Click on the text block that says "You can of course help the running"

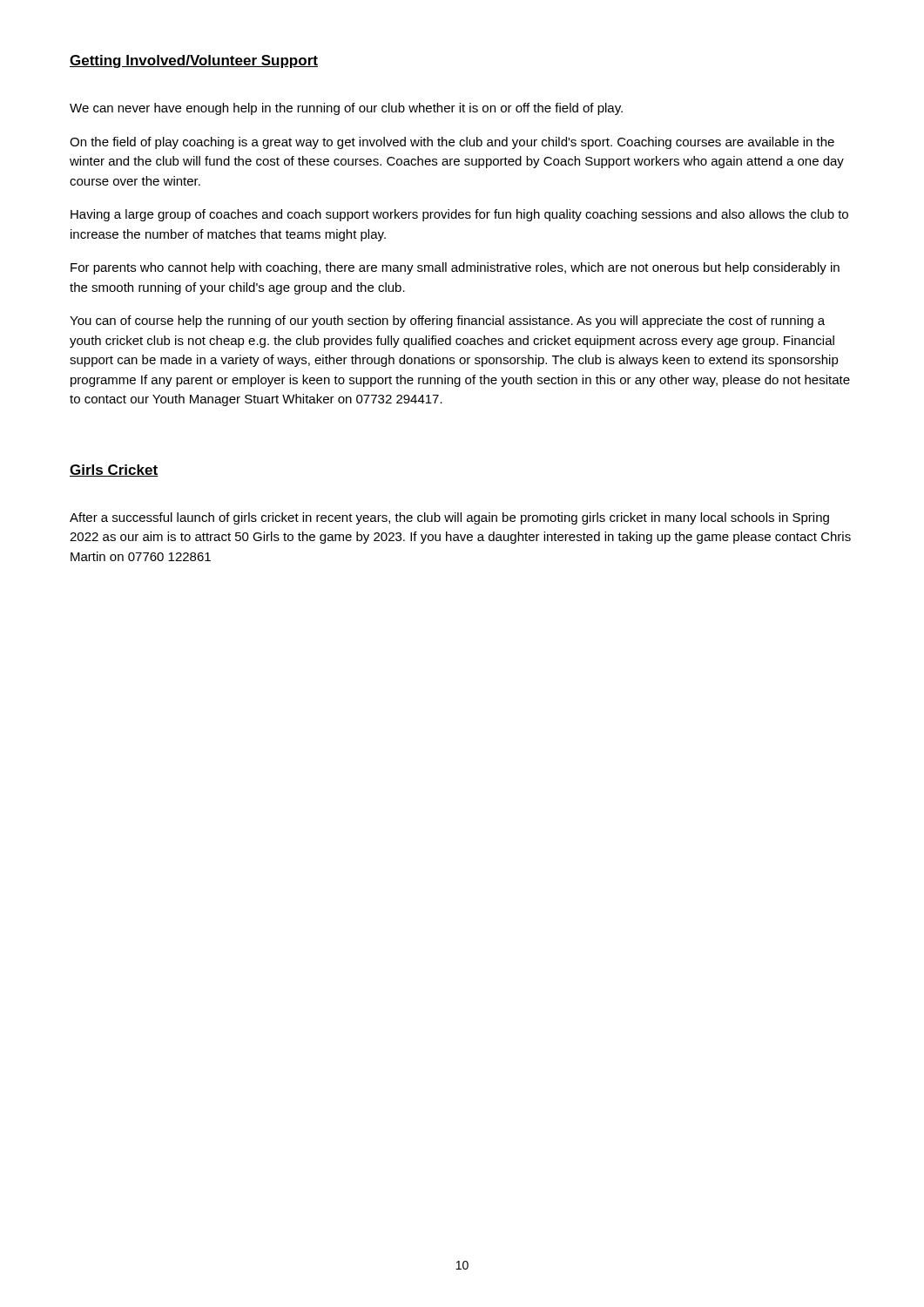point(462,360)
